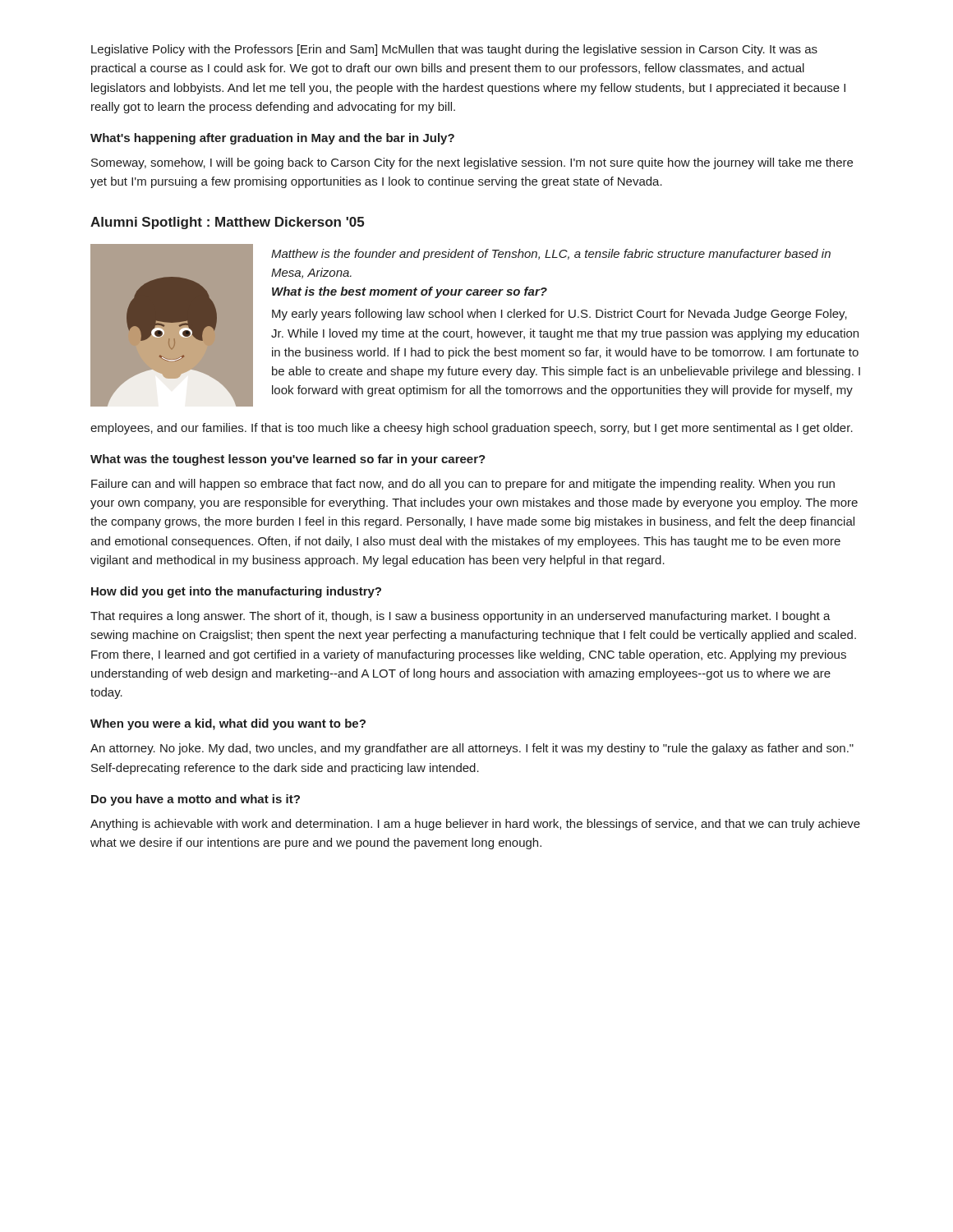Point to the text block starting "Someway, somehow, I will"
Viewport: 953px width, 1232px height.
(476, 172)
